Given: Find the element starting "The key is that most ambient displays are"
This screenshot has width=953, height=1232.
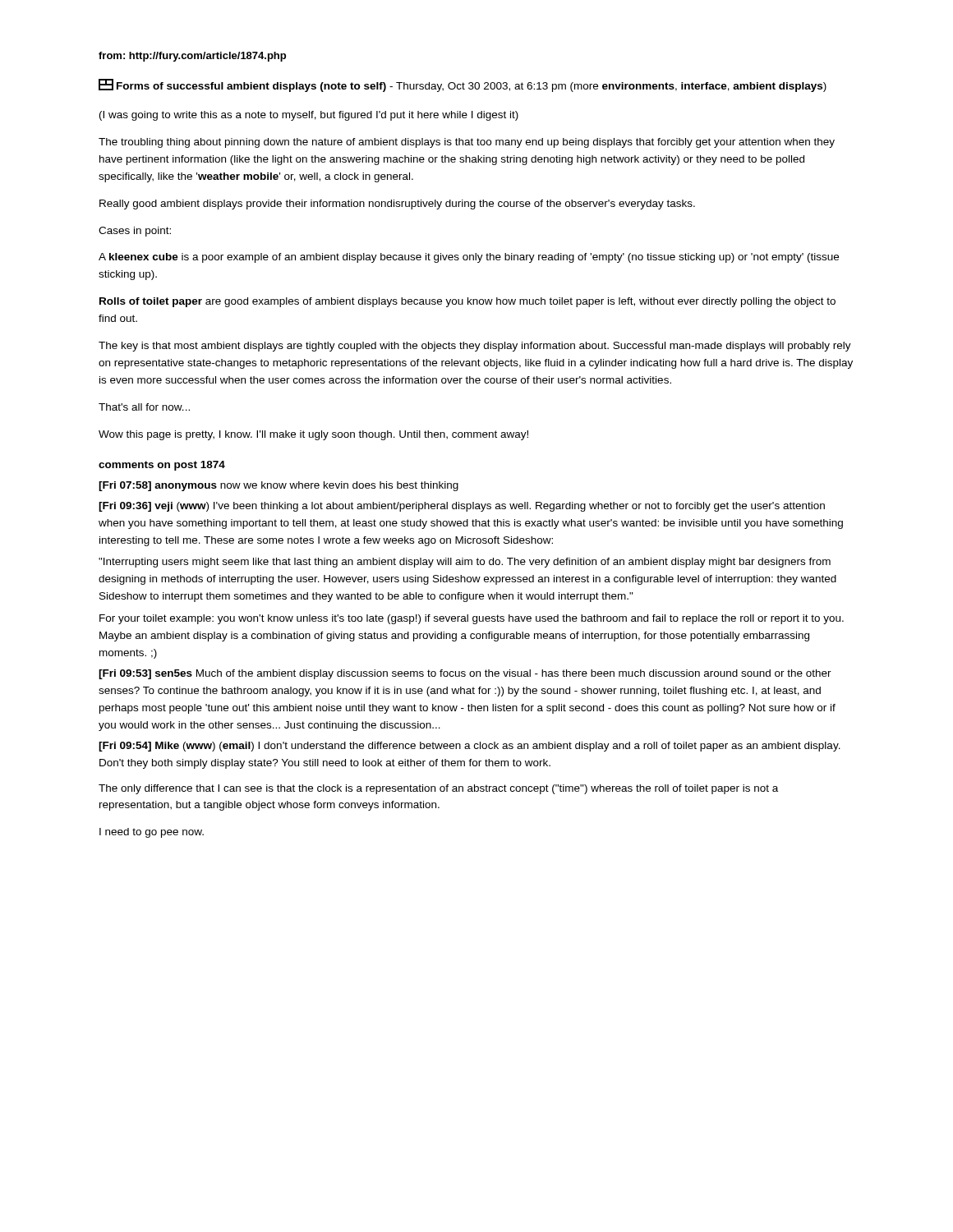Looking at the screenshot, I should click(x=476, y=363).
